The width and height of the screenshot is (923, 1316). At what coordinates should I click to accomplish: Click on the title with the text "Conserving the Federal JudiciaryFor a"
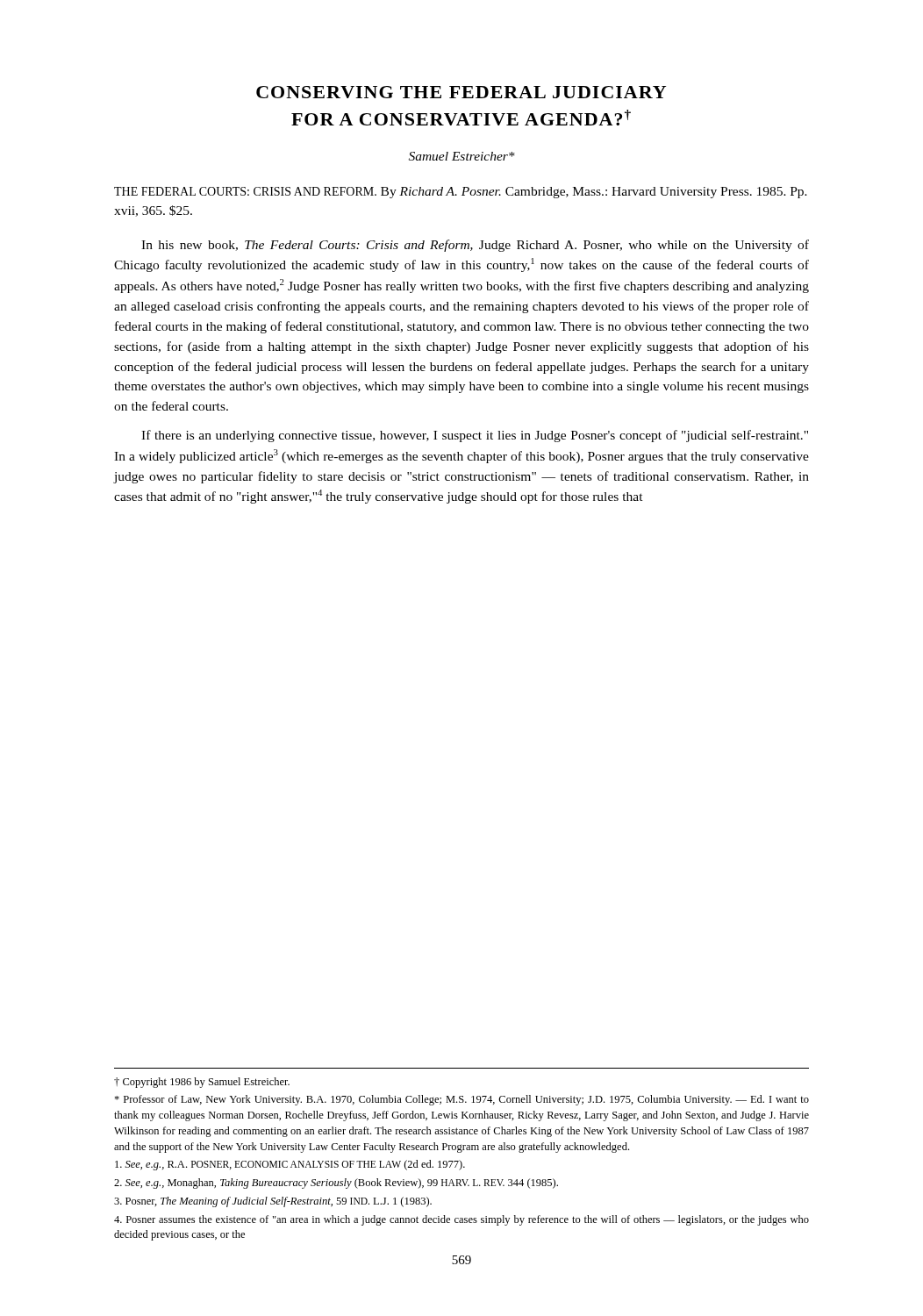(462, 106)
